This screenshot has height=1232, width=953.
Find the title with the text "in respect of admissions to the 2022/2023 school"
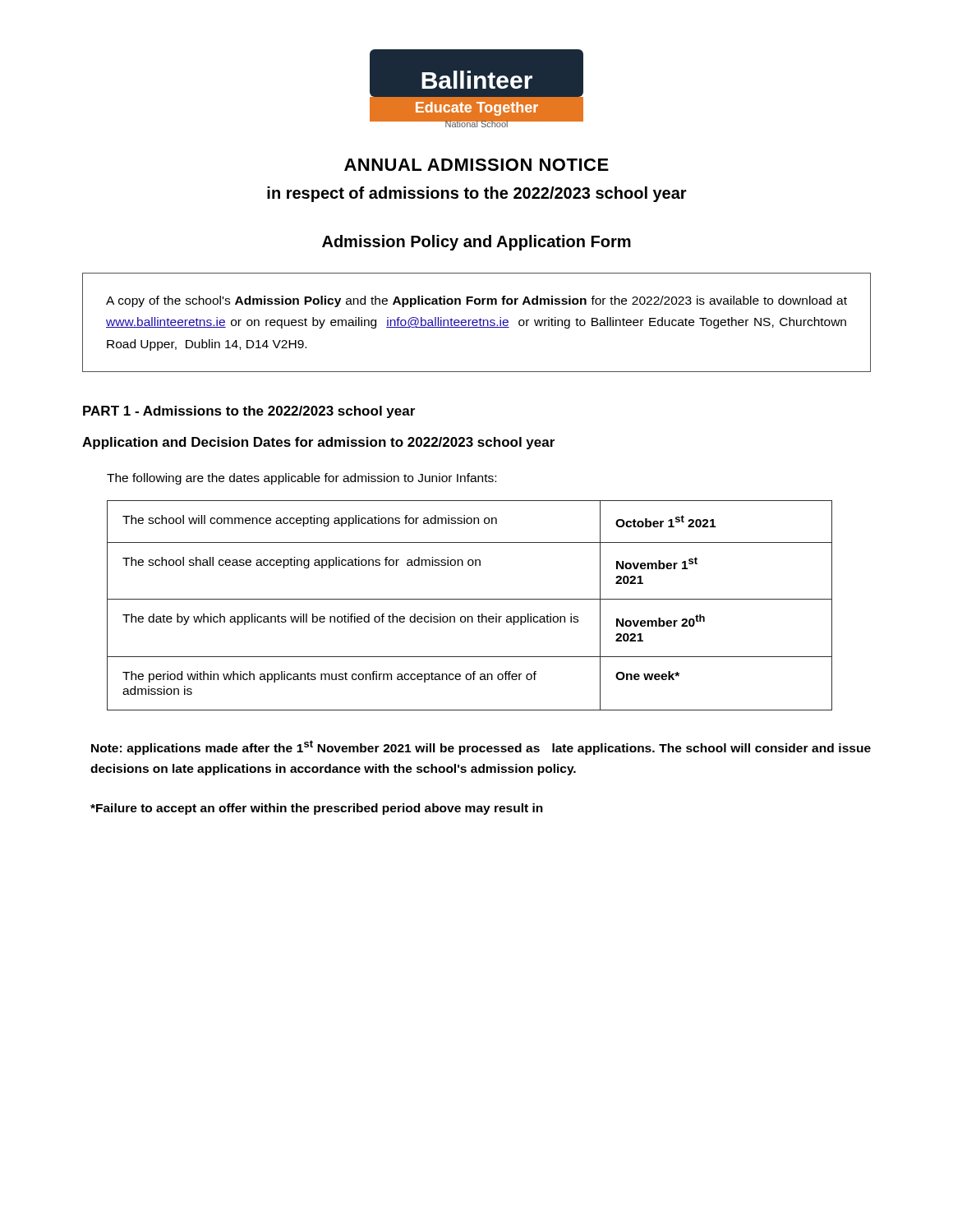pyautogui.click(x=476, y=193)
